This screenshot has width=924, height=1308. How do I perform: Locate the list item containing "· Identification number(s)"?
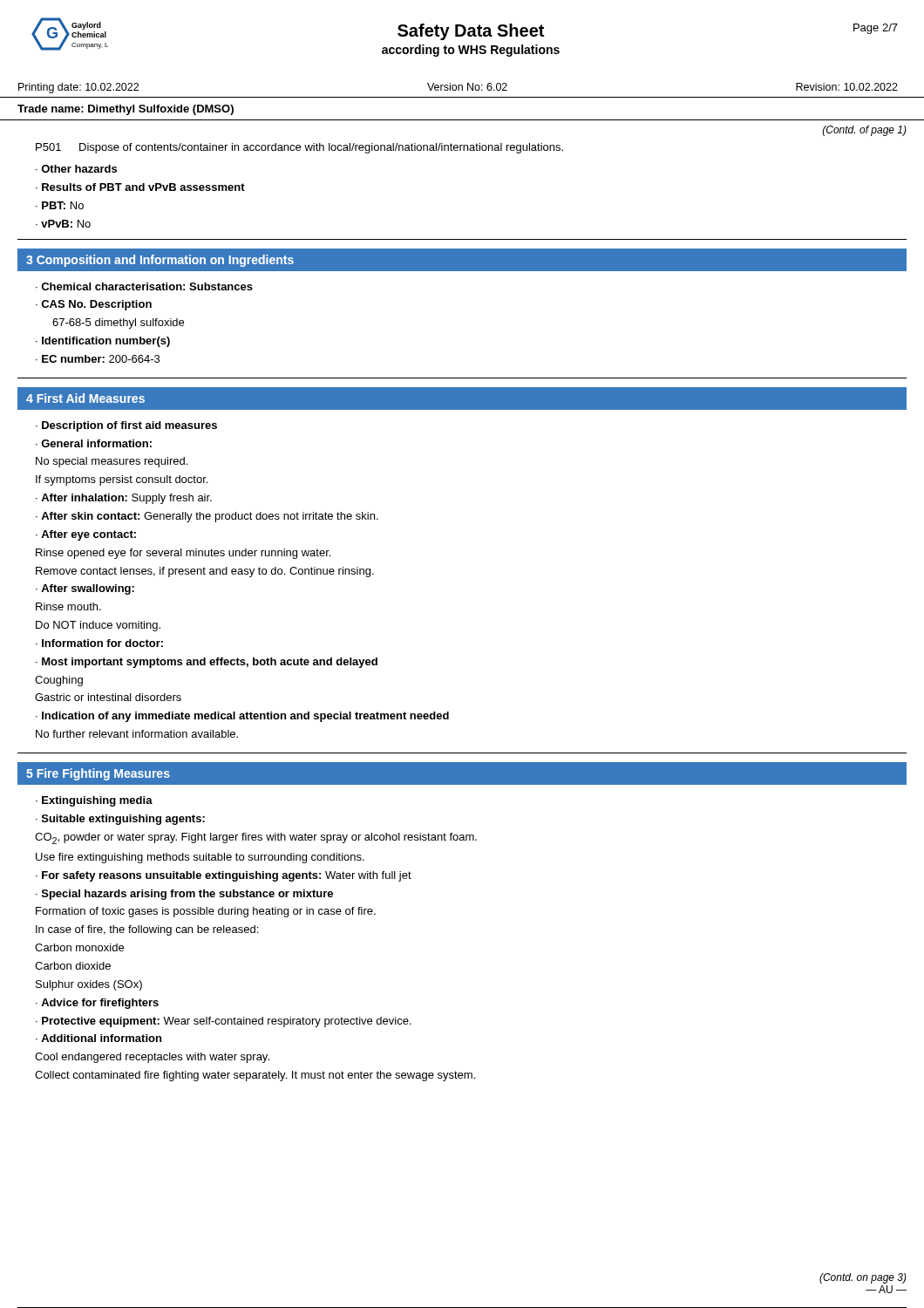[x=103, y=341]
